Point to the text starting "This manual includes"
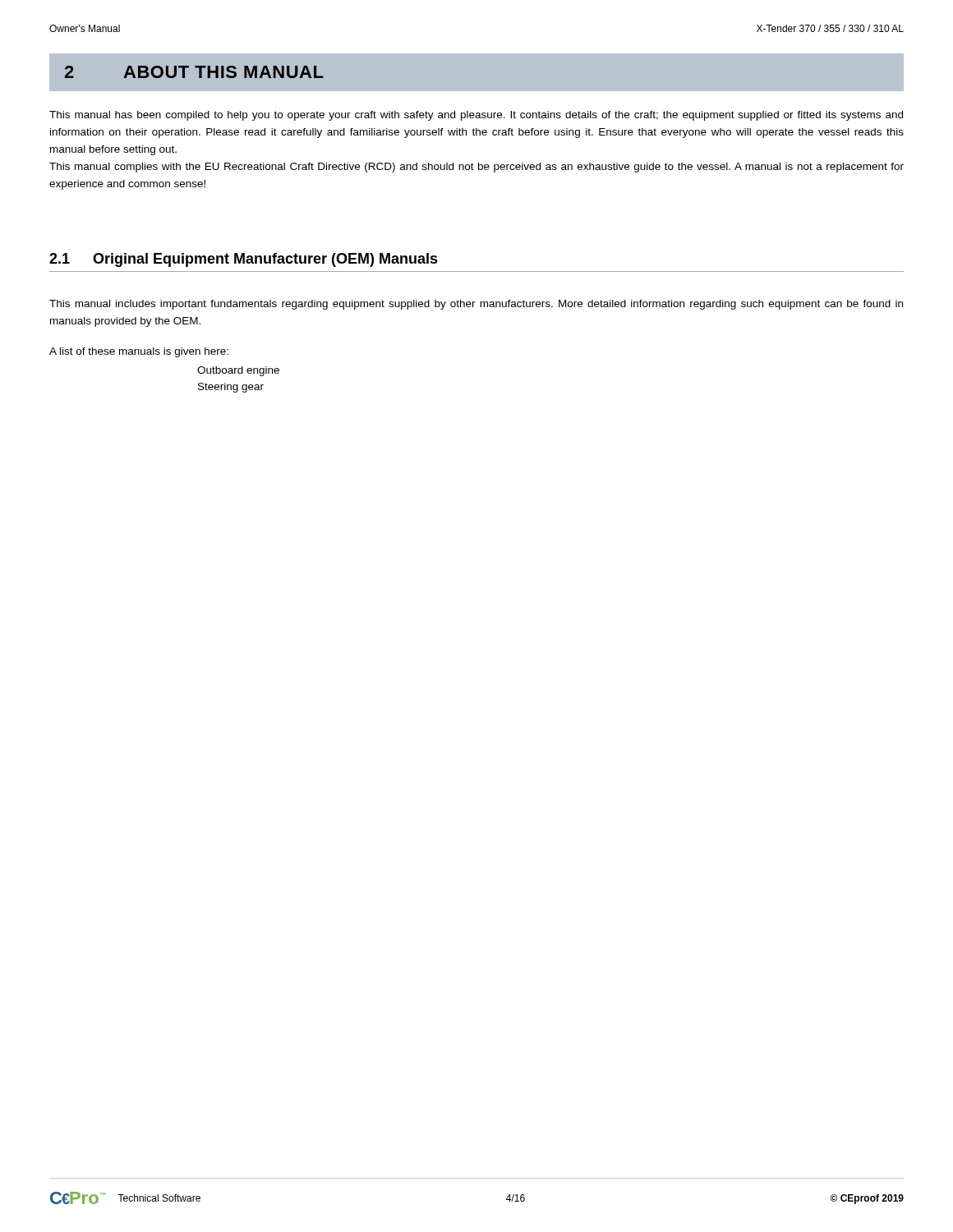Image resolution: width=953 pixels, height=1232 pixels. click(x=476, y=312)
